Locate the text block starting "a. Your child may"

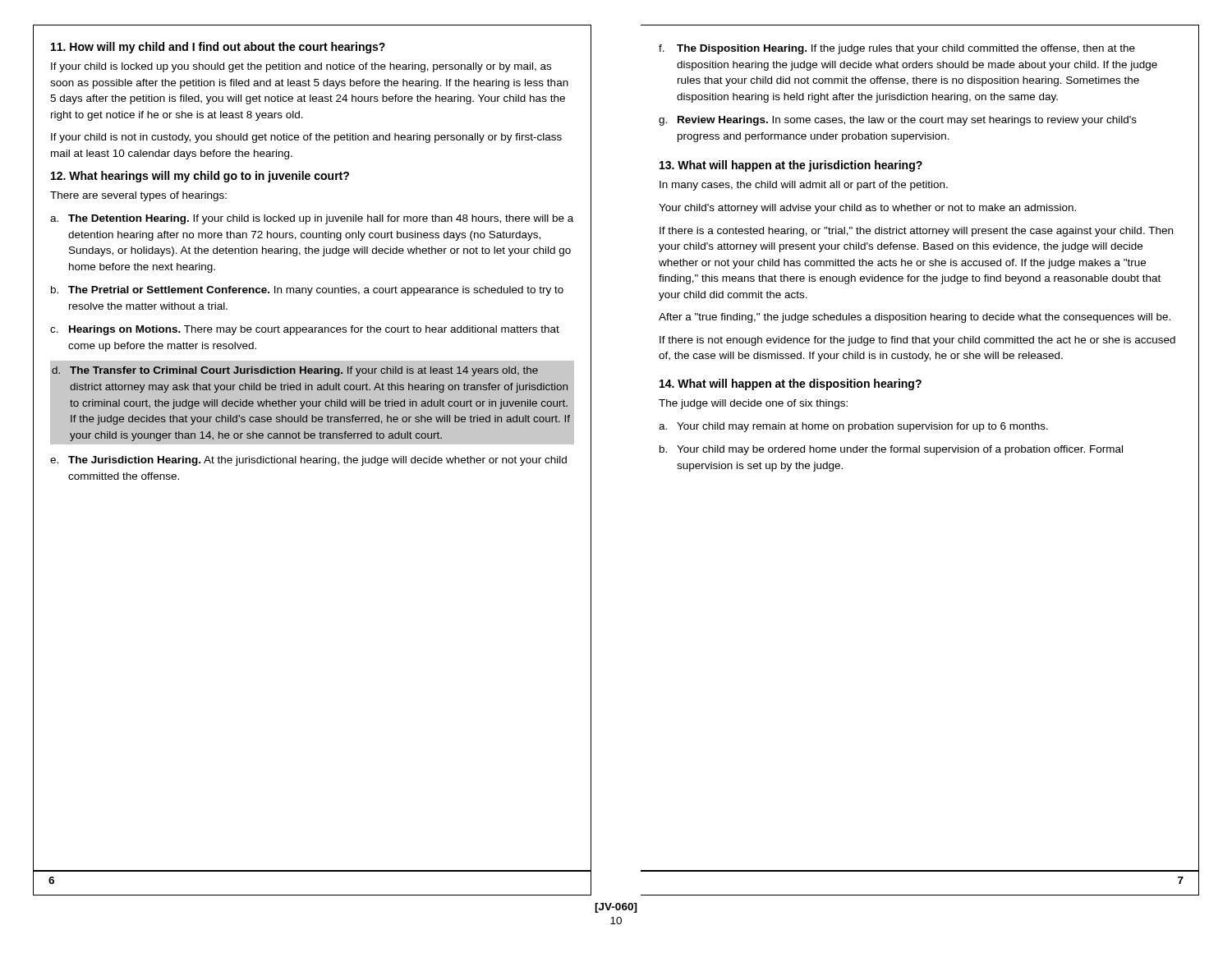click(920, 426)
